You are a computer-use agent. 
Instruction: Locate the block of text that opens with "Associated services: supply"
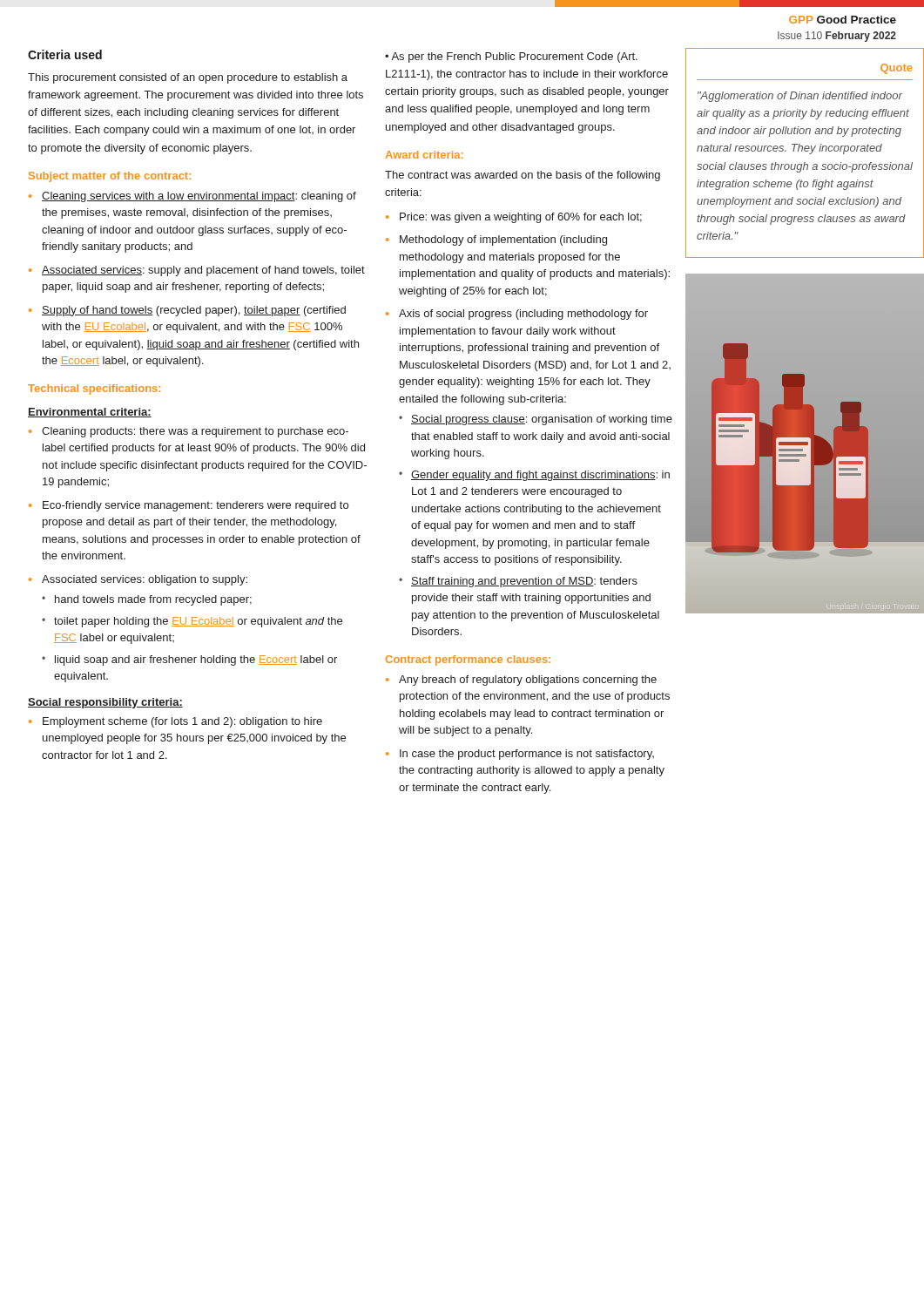[203, 278]
